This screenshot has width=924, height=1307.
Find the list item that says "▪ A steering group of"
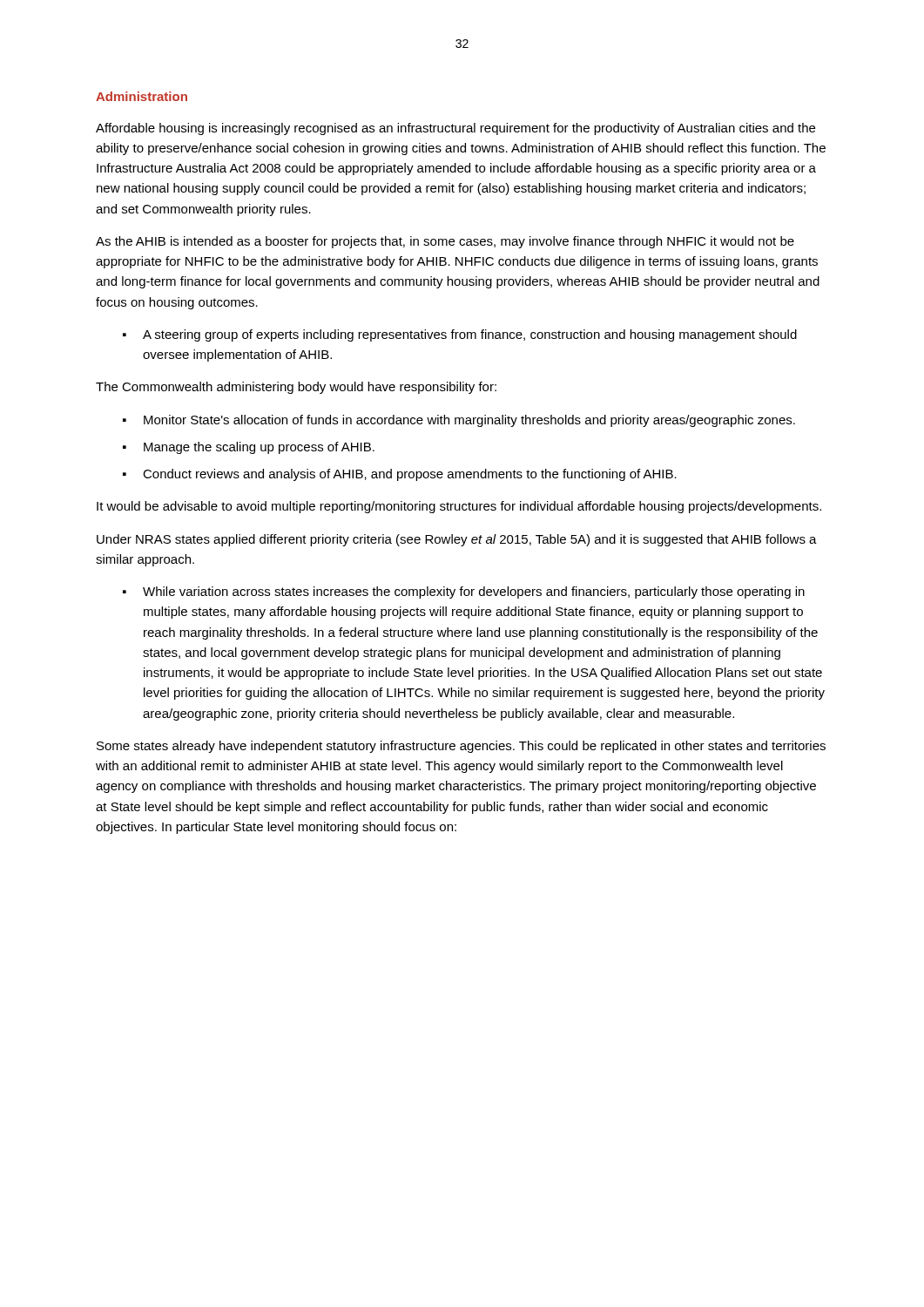tap(475, 344)
